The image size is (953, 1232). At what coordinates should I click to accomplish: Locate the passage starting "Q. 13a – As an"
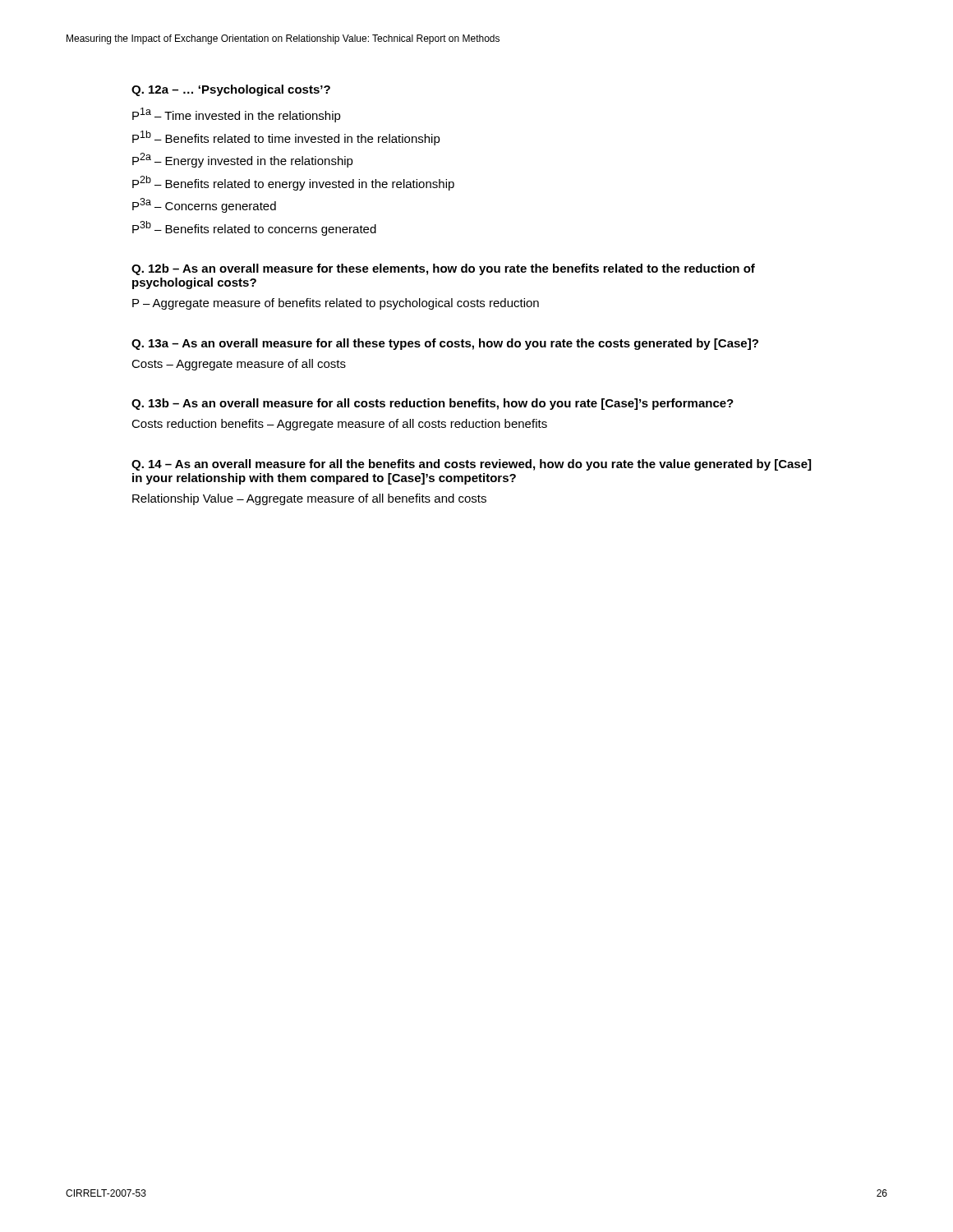coord(445,342)
